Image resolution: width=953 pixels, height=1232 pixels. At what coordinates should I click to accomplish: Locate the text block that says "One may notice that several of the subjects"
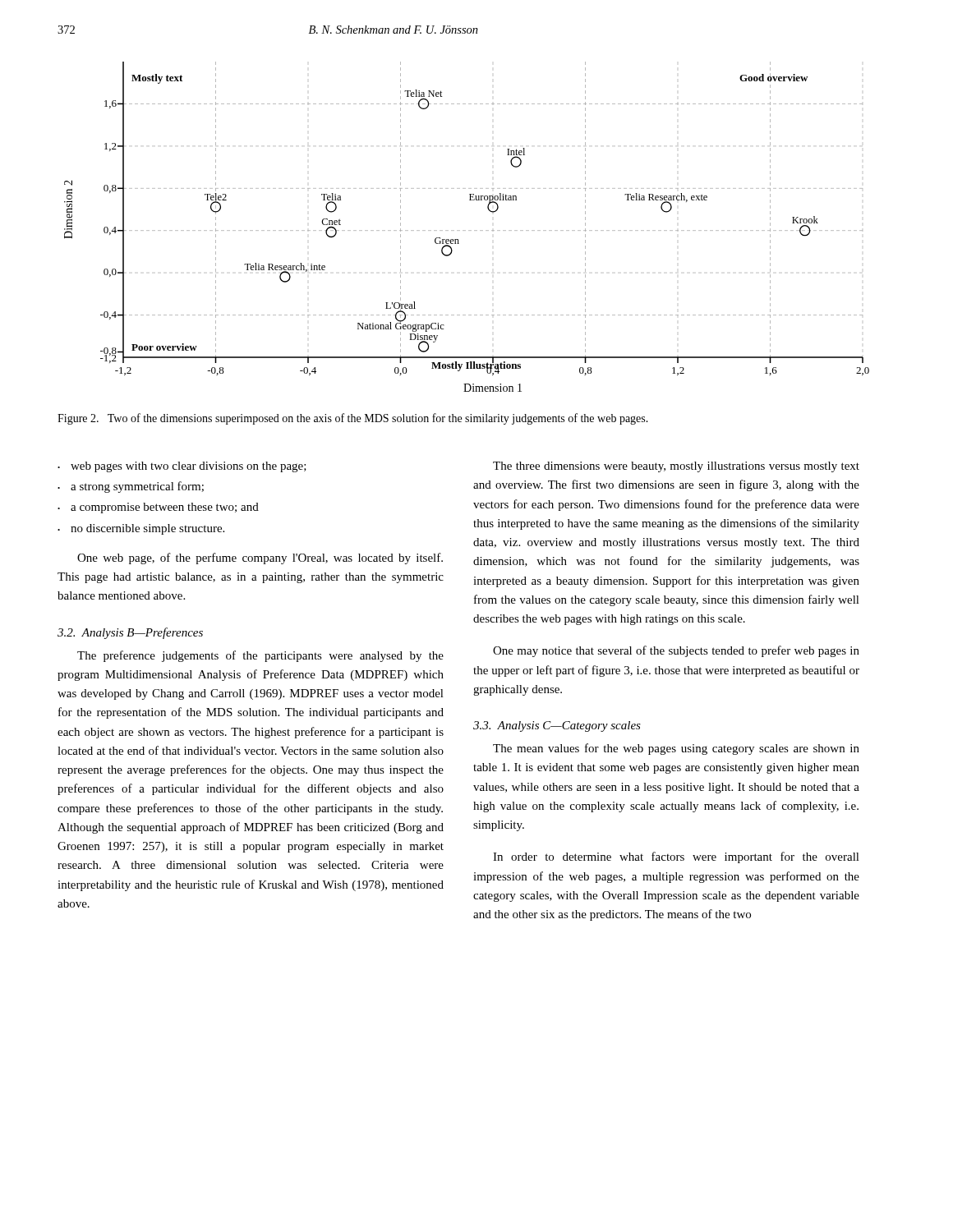pyautogui.click(x=666, y=670)
